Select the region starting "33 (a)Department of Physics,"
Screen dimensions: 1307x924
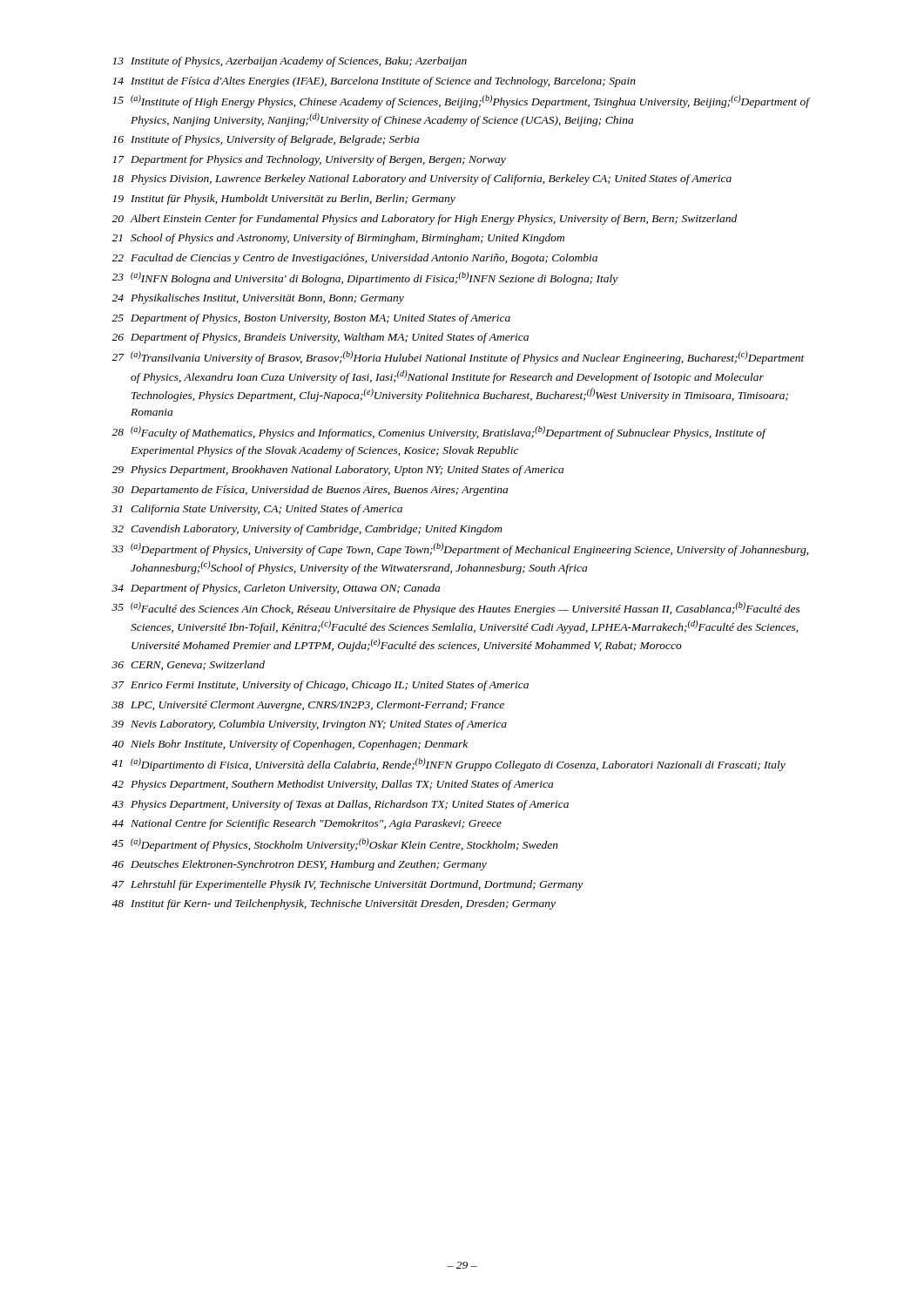(449, 558)
